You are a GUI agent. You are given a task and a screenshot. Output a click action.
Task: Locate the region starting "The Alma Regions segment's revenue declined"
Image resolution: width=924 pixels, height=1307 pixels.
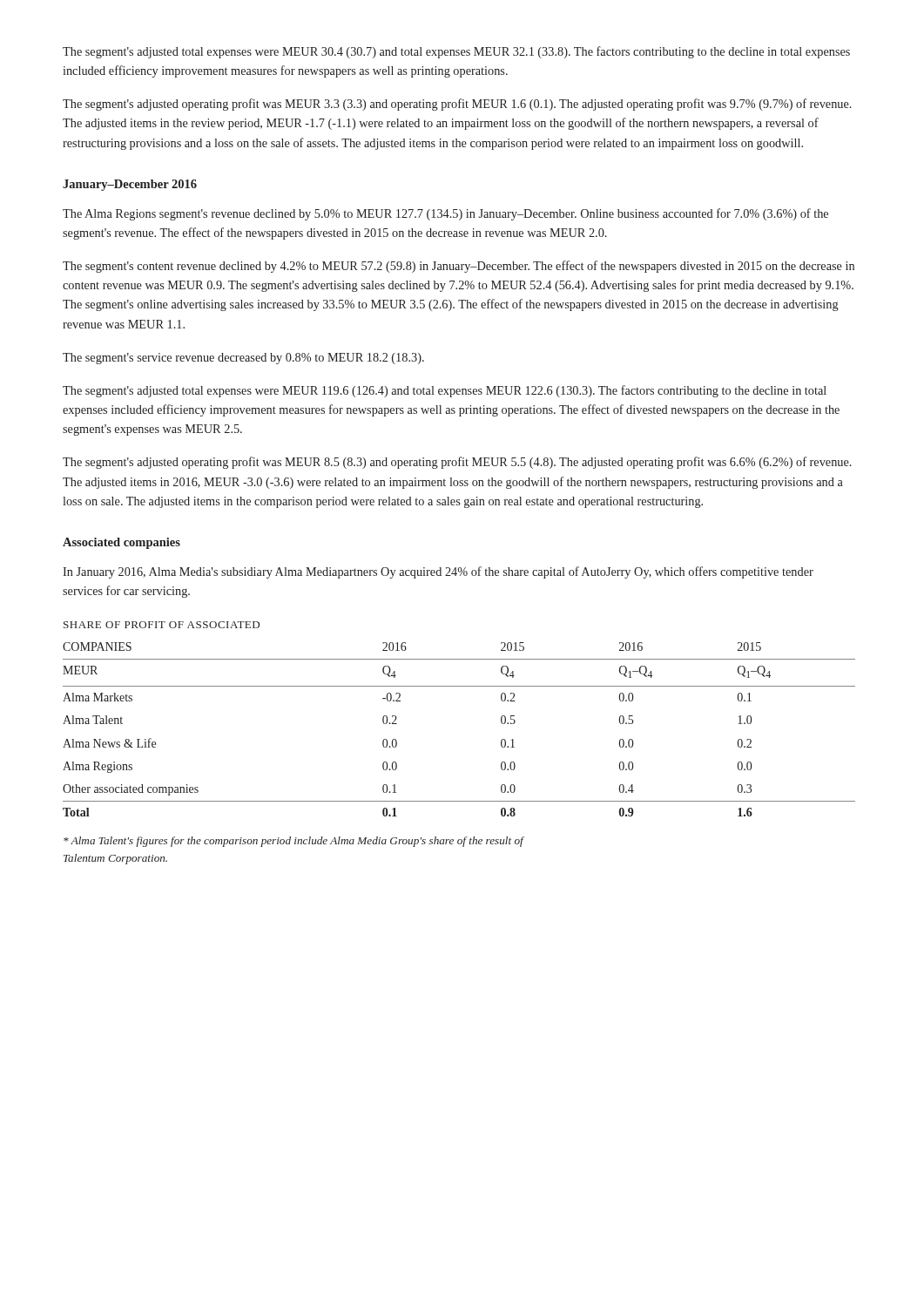click(x=446, y=223)
